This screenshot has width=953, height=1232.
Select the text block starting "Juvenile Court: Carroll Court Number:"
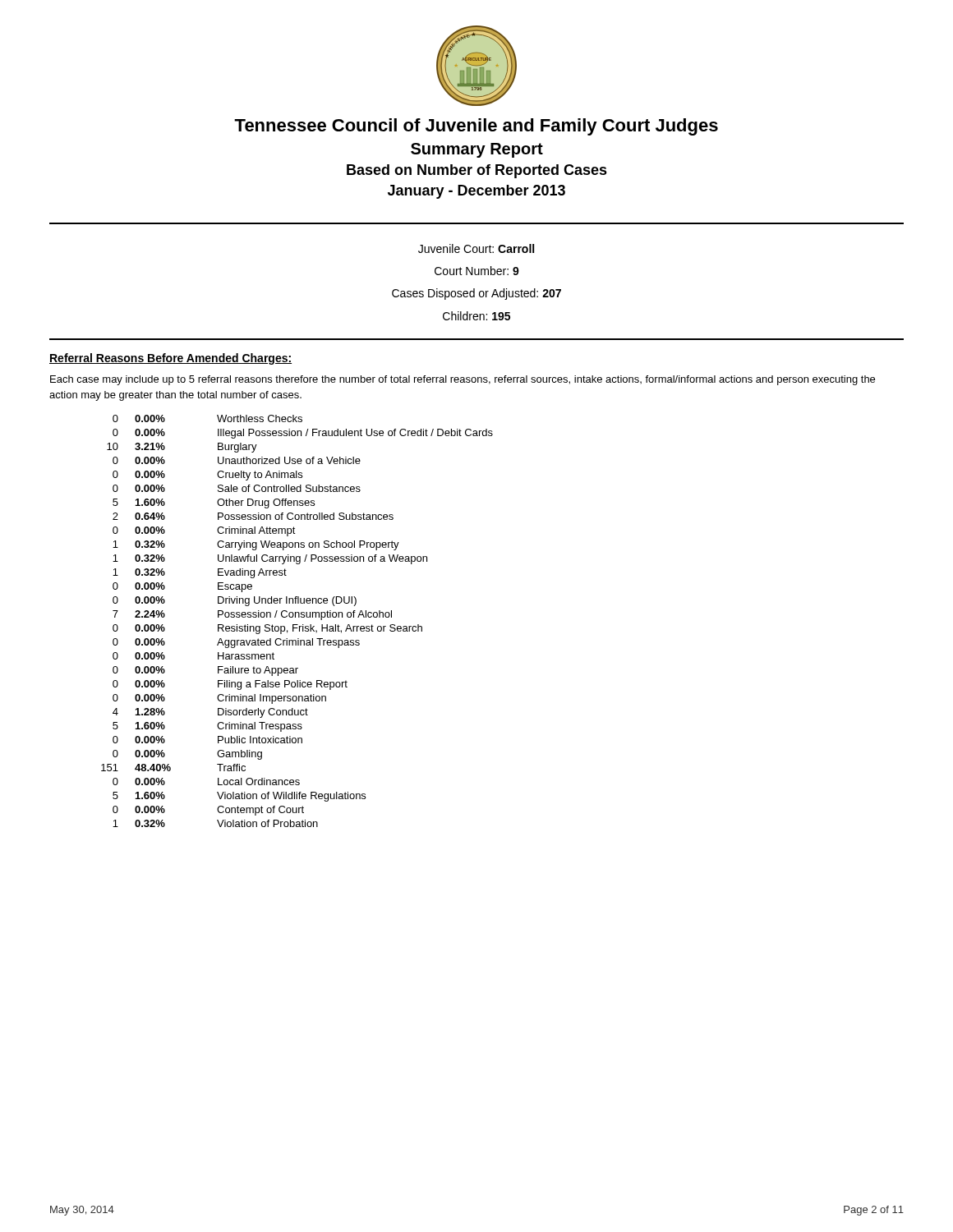[x=476, y=283]
